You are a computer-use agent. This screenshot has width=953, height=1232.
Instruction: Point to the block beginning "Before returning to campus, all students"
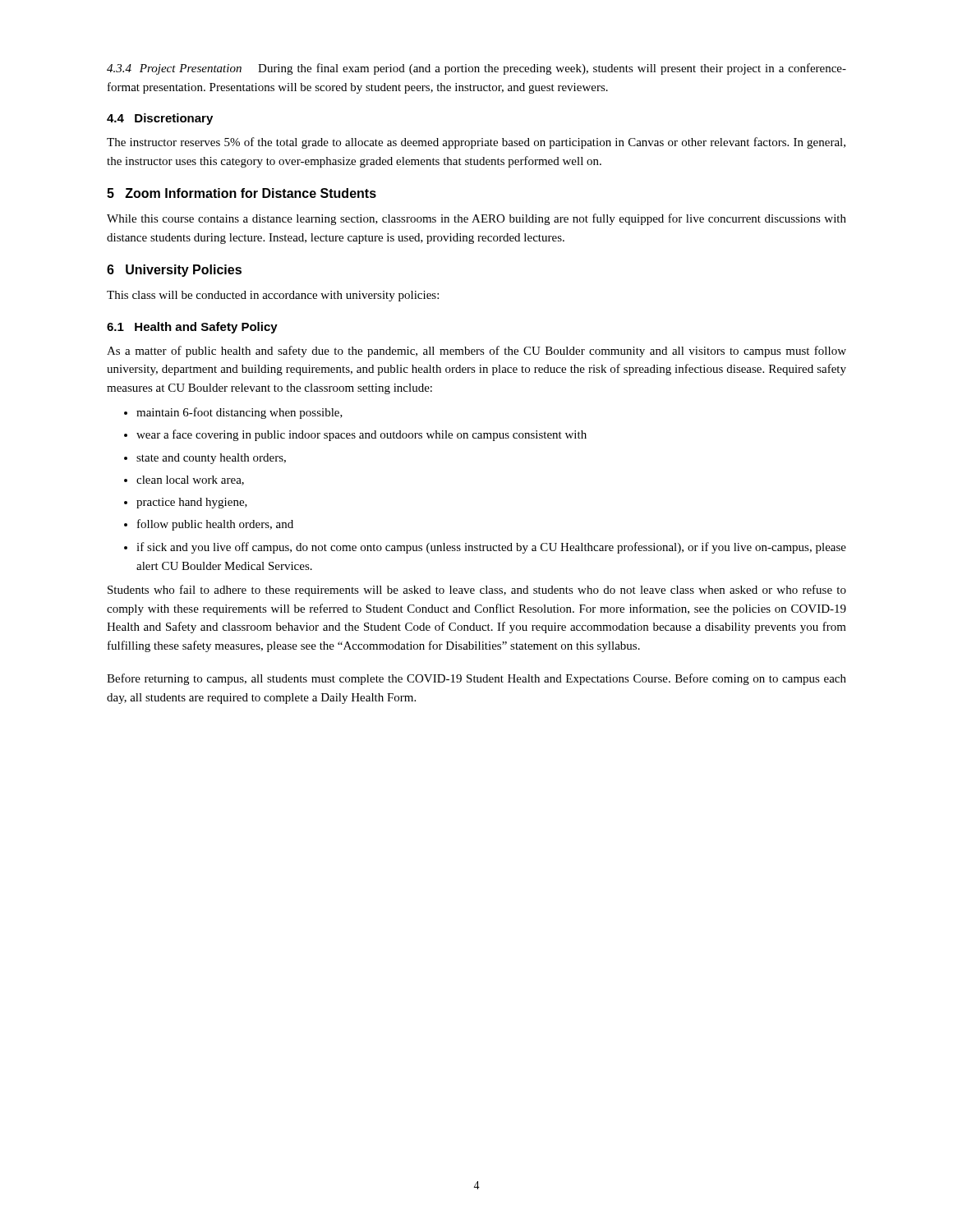(476, 688)
